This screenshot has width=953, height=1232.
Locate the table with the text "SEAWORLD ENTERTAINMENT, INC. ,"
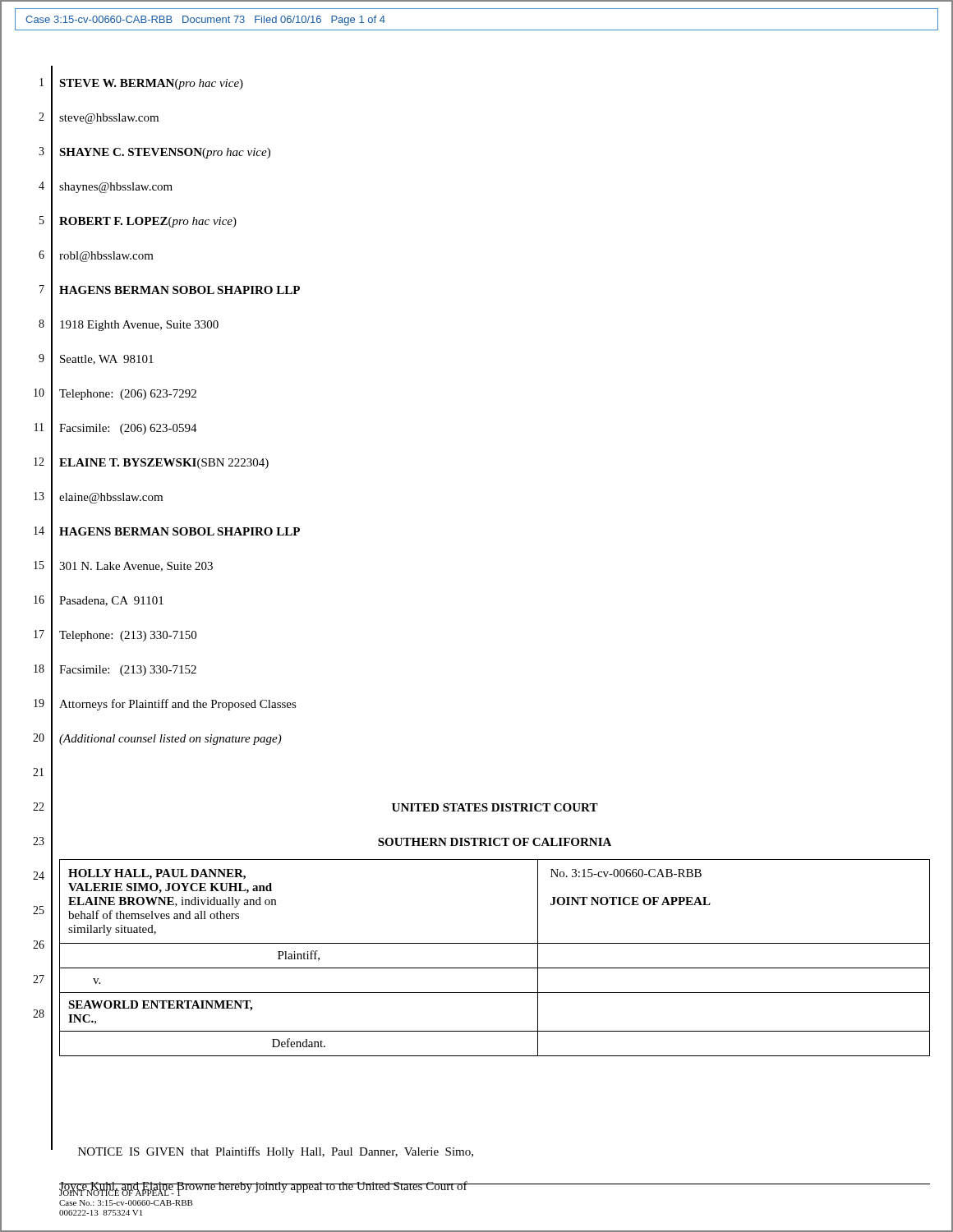coord(495,958)
